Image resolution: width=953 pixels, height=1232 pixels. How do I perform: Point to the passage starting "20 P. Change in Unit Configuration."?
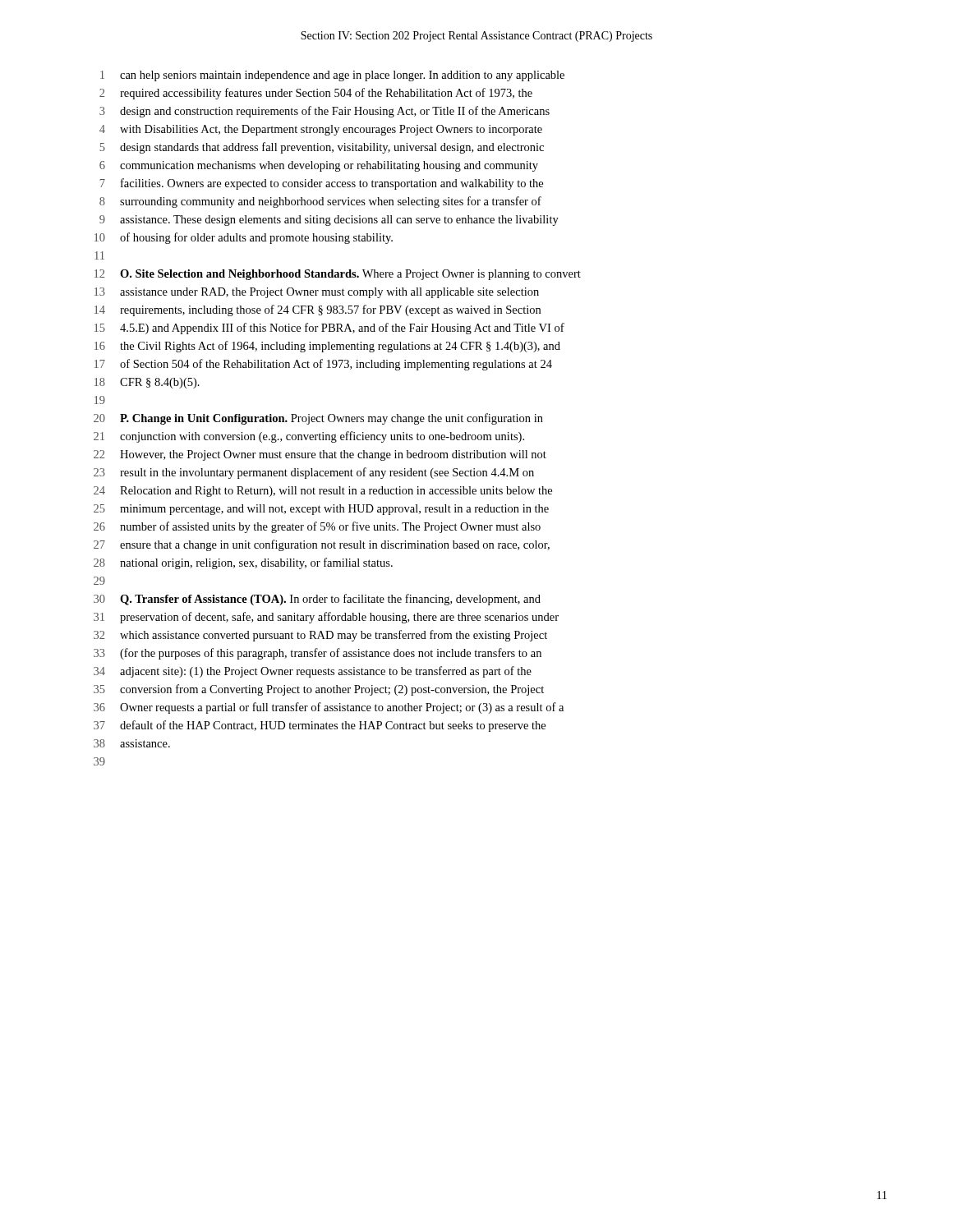tap(476, 418)
